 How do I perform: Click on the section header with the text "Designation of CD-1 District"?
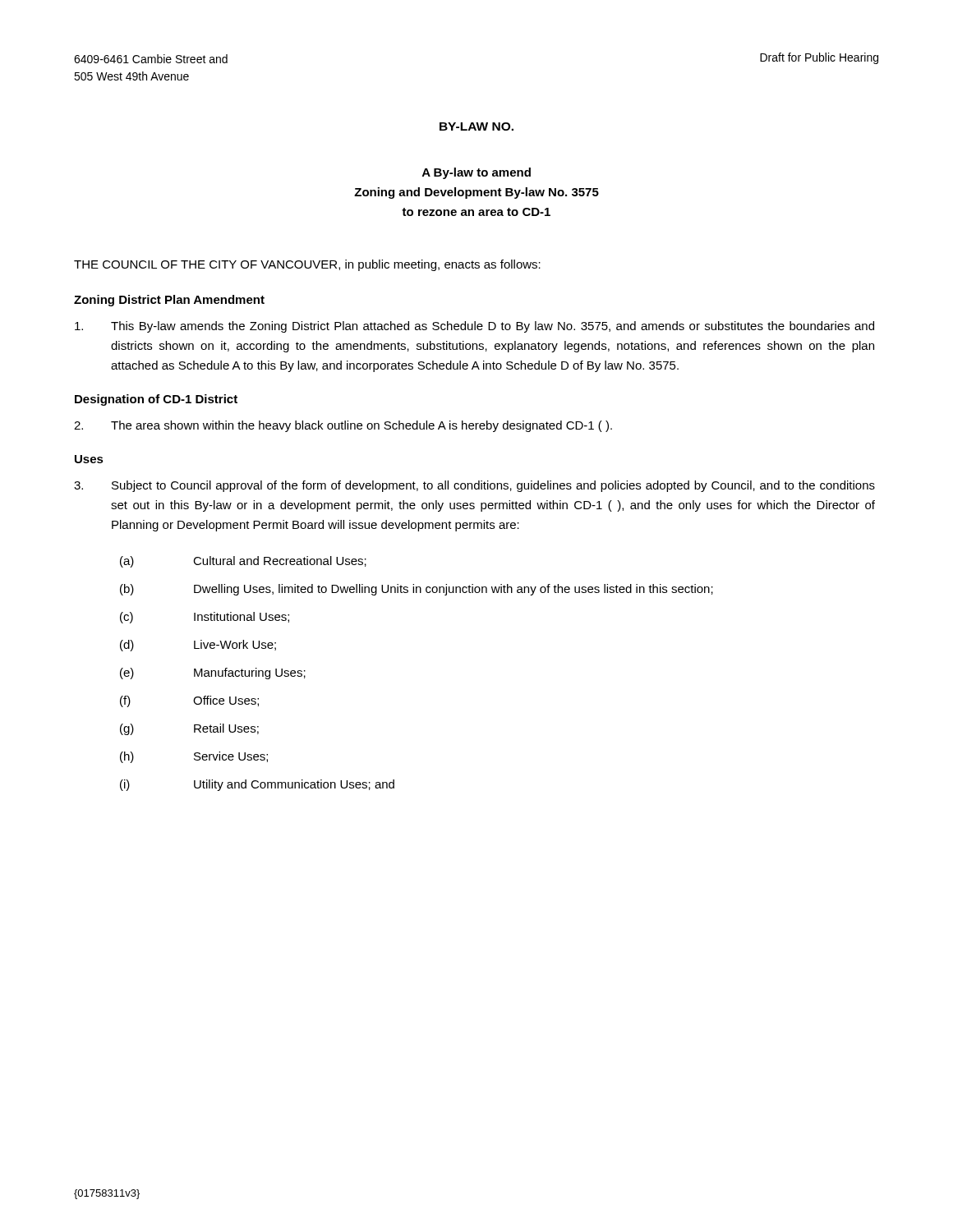point(156,399)
